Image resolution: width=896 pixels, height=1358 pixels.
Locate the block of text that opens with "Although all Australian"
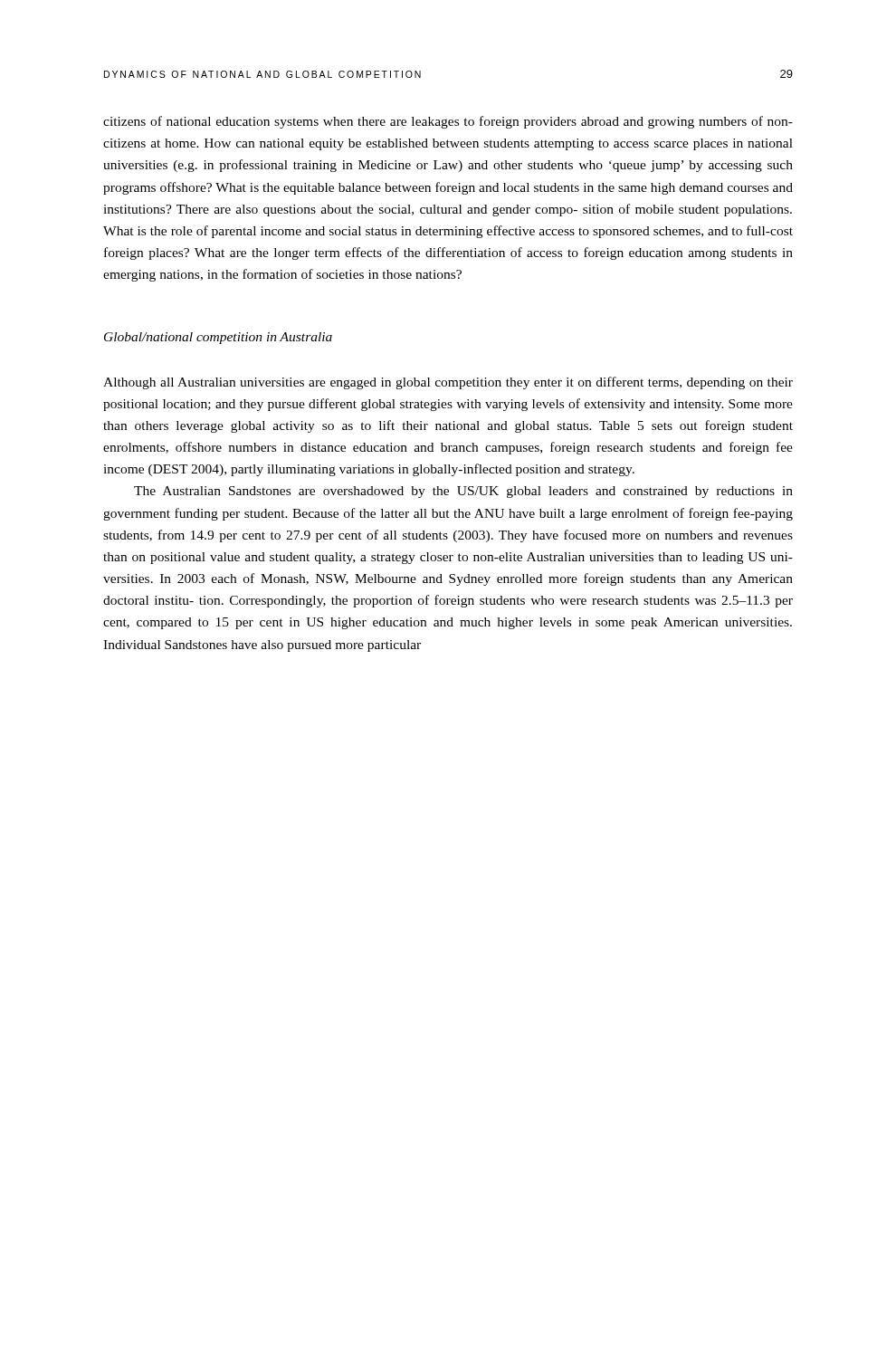coord(448,513)
